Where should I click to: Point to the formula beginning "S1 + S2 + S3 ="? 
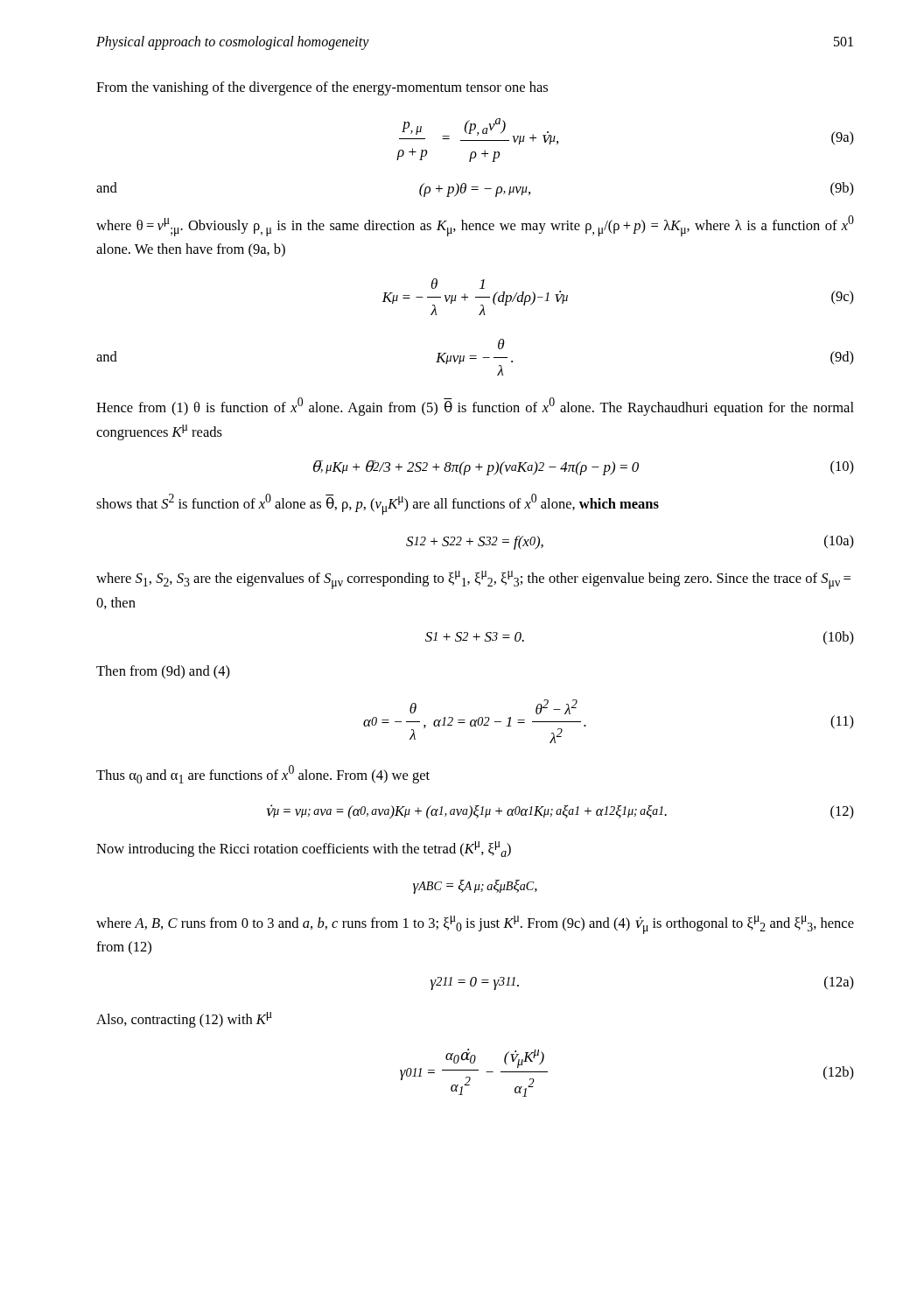[x=476, y=638]
